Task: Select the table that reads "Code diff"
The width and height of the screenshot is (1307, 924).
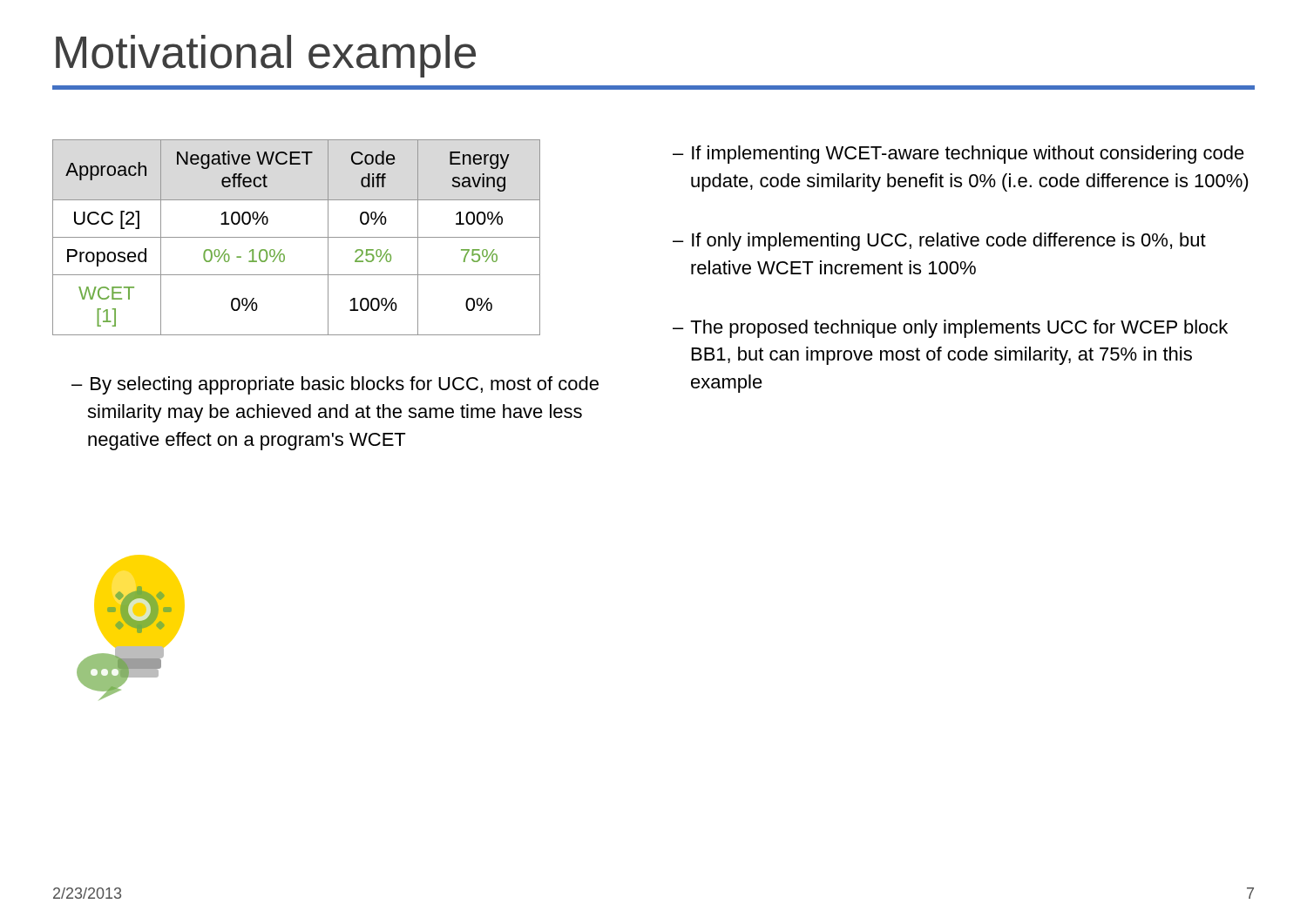Action: click(331, 237)
